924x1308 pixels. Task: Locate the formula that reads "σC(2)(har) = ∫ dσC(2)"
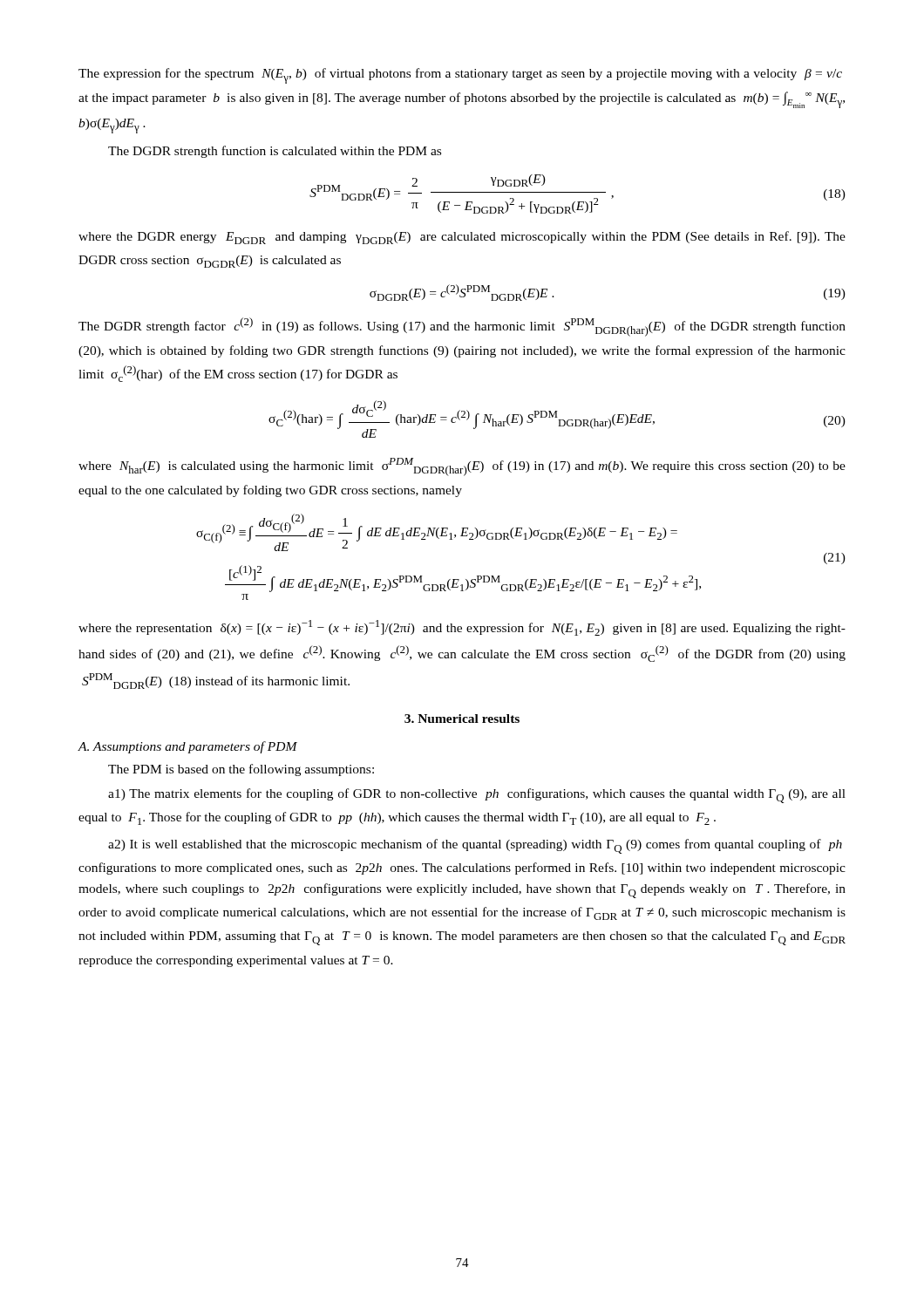[x=557, y=420]
